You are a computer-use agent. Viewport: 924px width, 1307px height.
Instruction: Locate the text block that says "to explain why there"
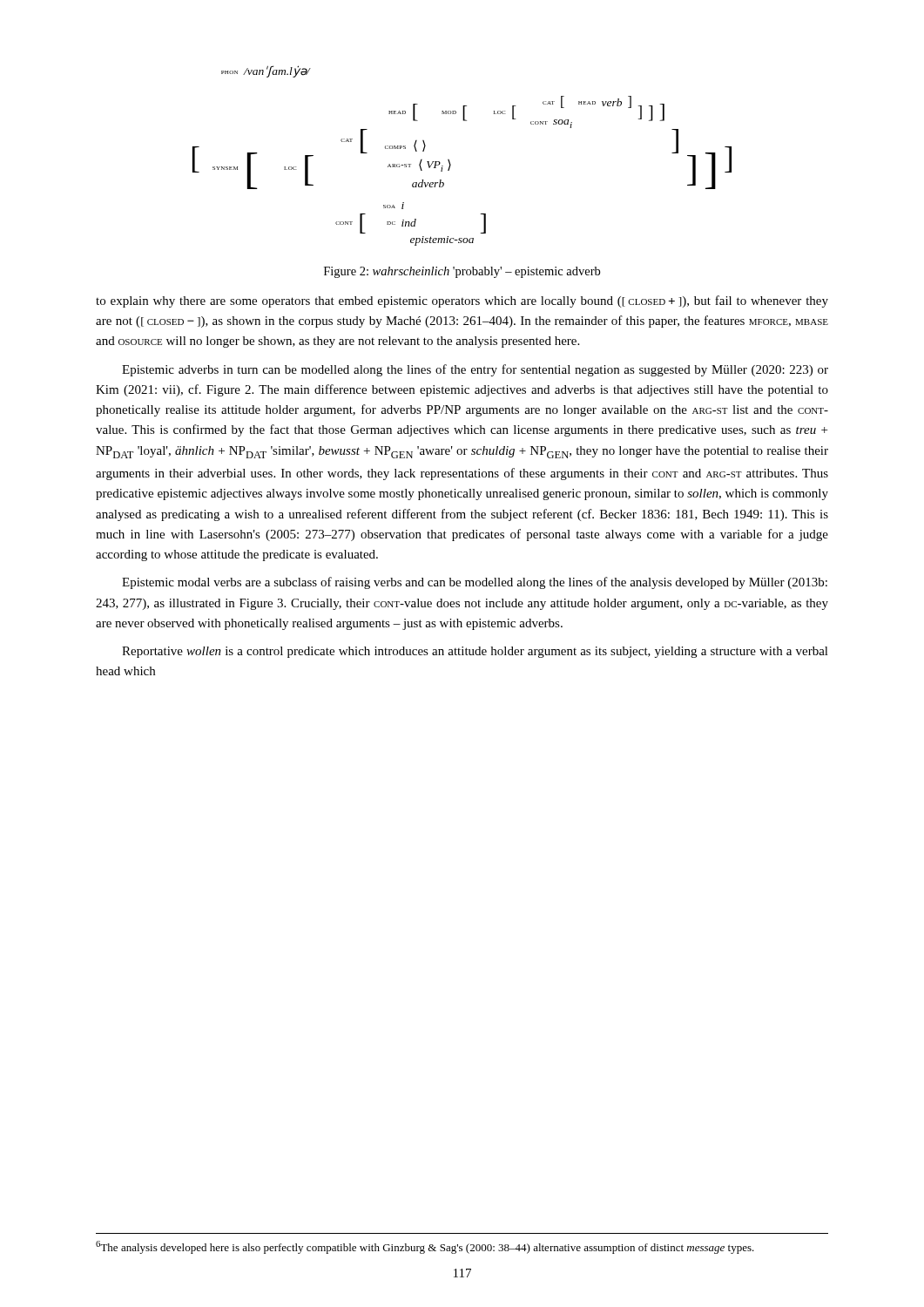click(x=462, y=486)
